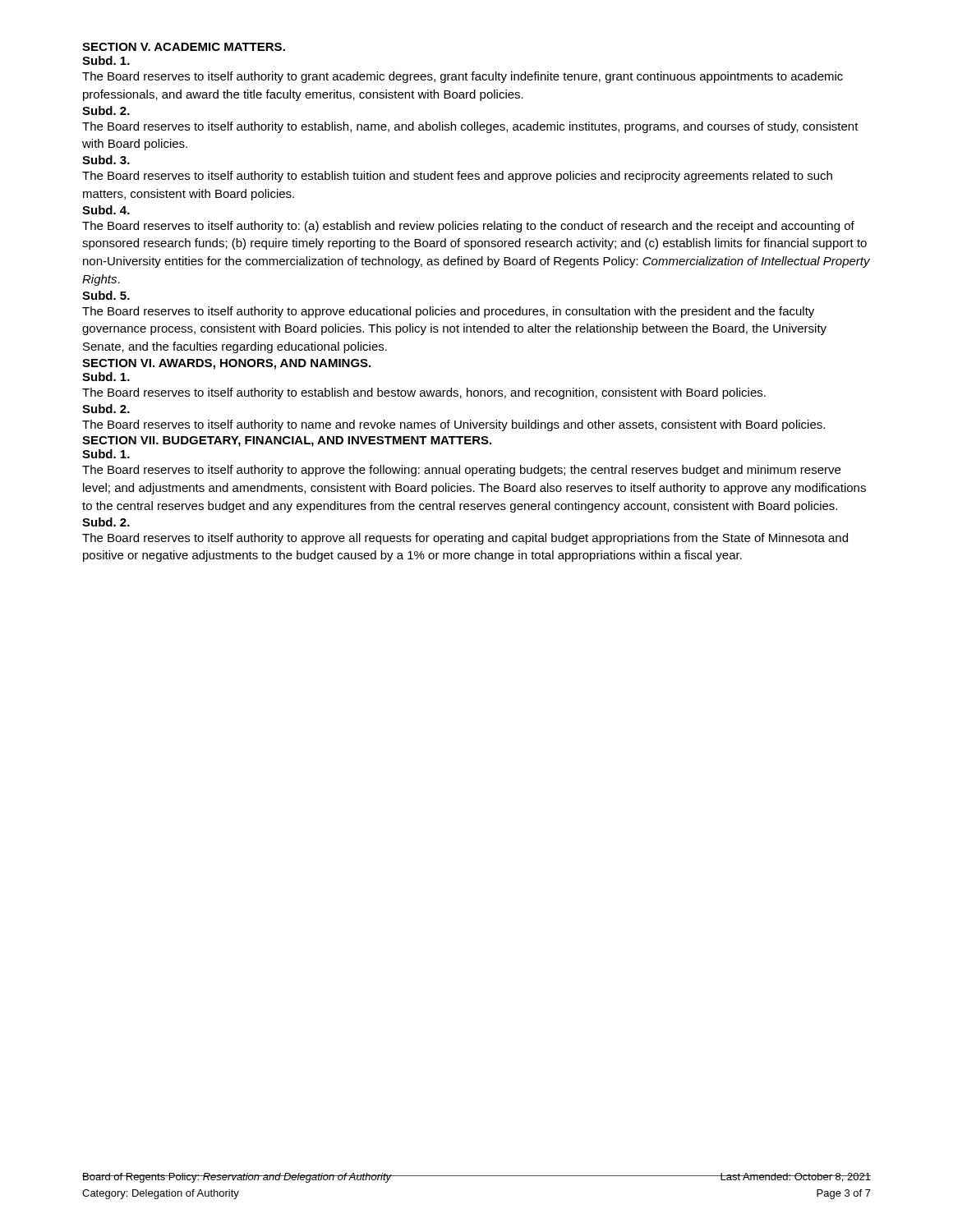Select the passage starting "Subd. 4."

106,209
